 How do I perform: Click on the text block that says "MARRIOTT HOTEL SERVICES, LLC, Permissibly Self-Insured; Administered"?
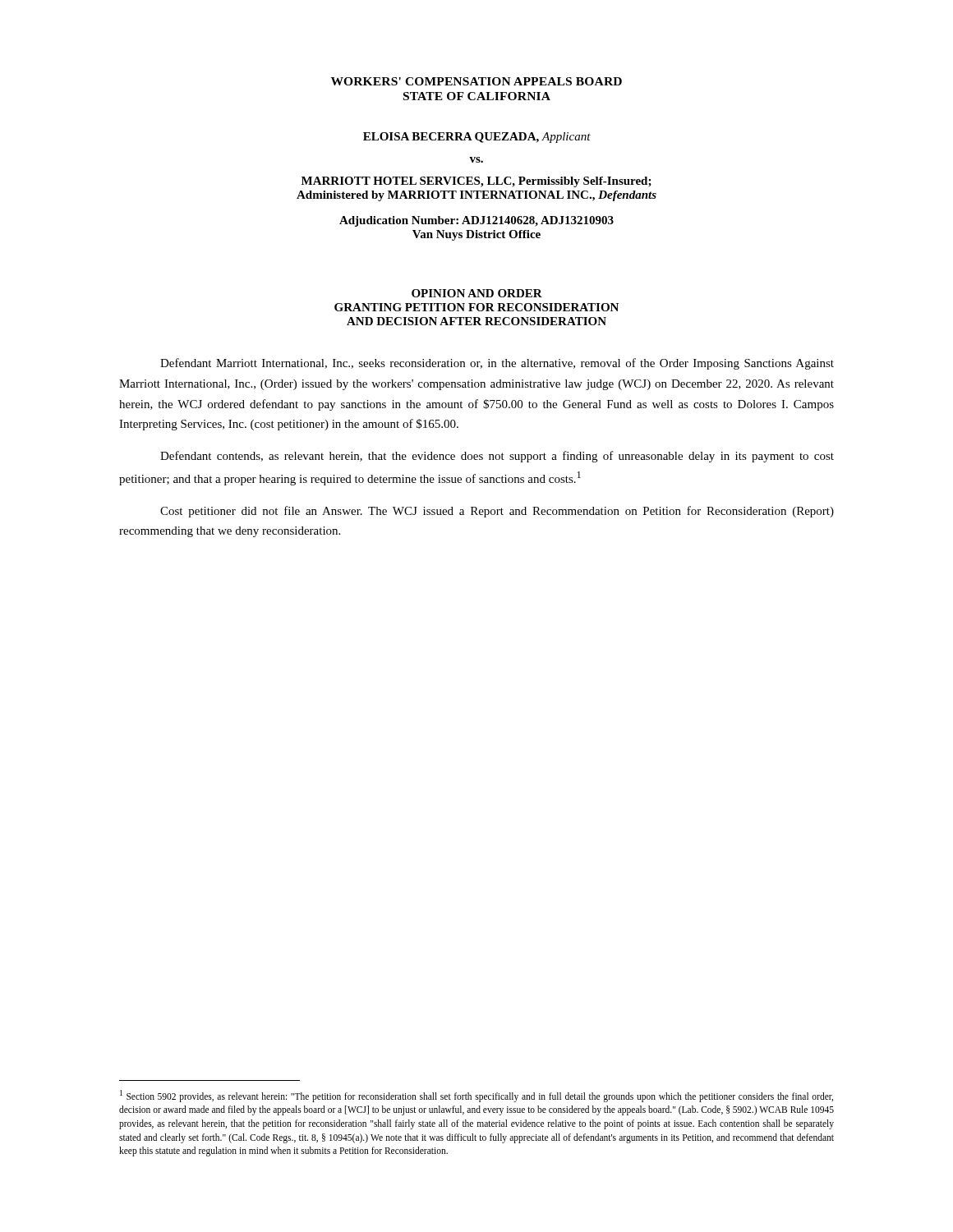(x=476, y=188)
